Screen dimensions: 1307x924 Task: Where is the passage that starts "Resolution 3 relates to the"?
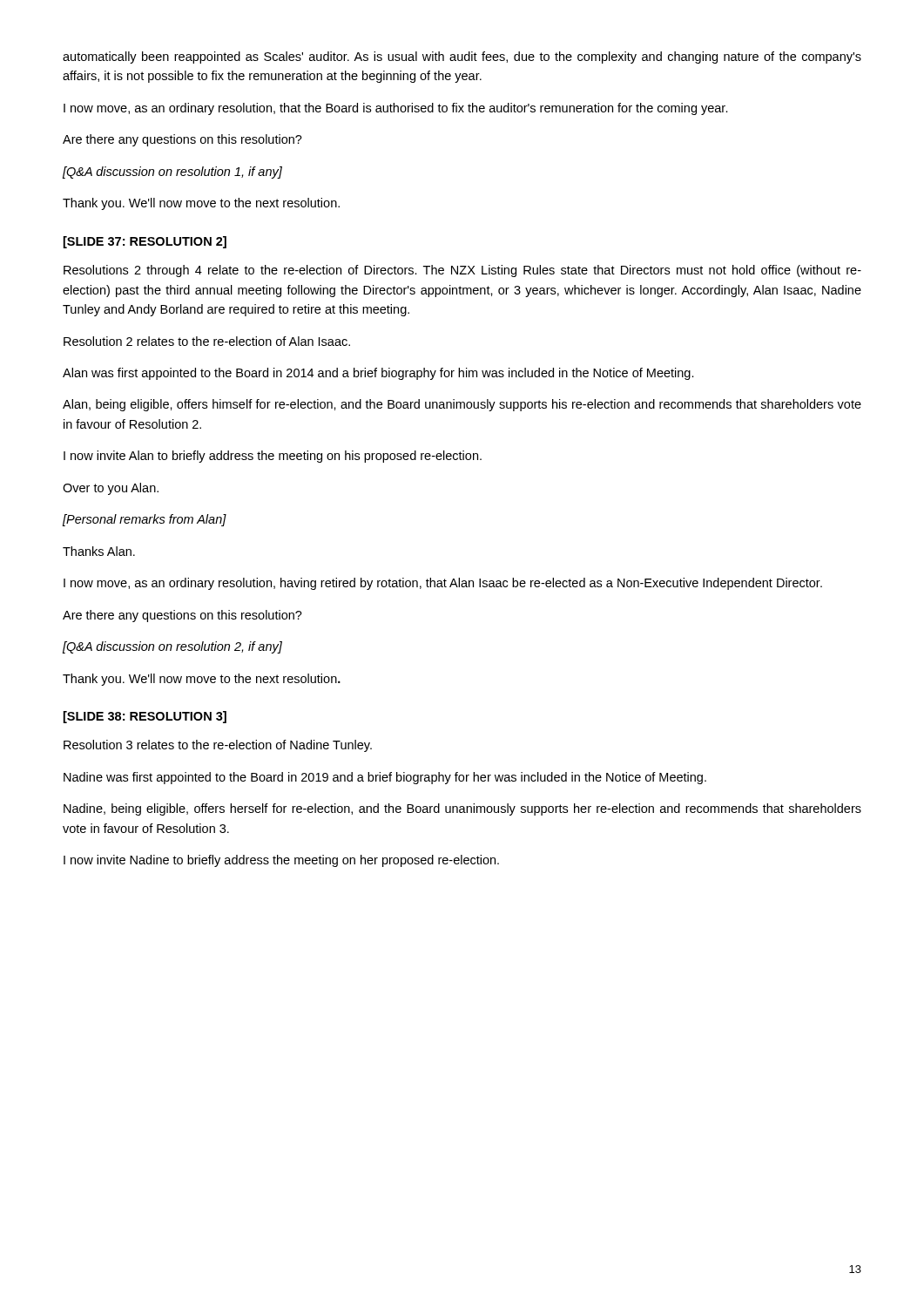pyautogui.click(x=218, y=745)
